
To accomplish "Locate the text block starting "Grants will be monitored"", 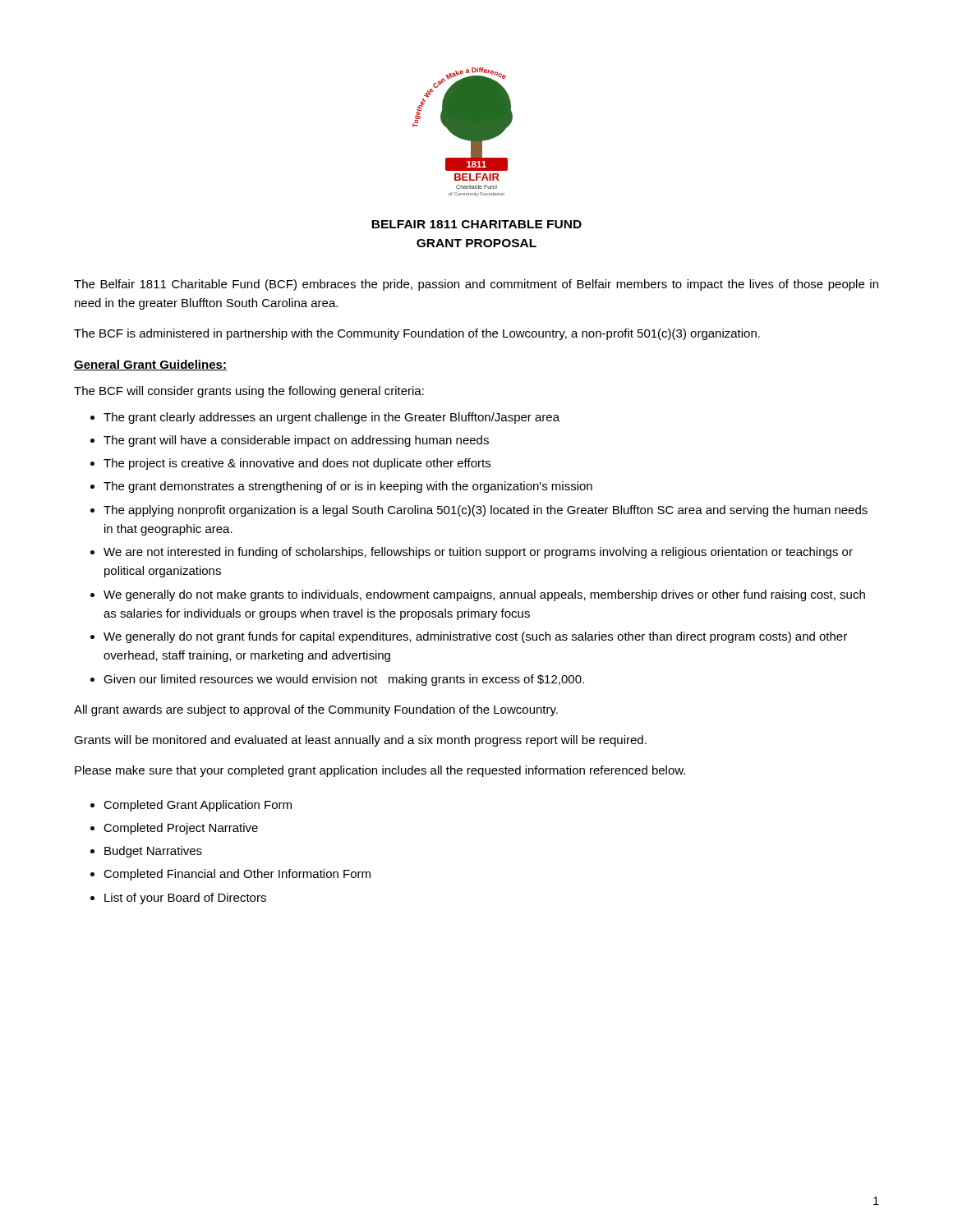I will pos(361,740).
